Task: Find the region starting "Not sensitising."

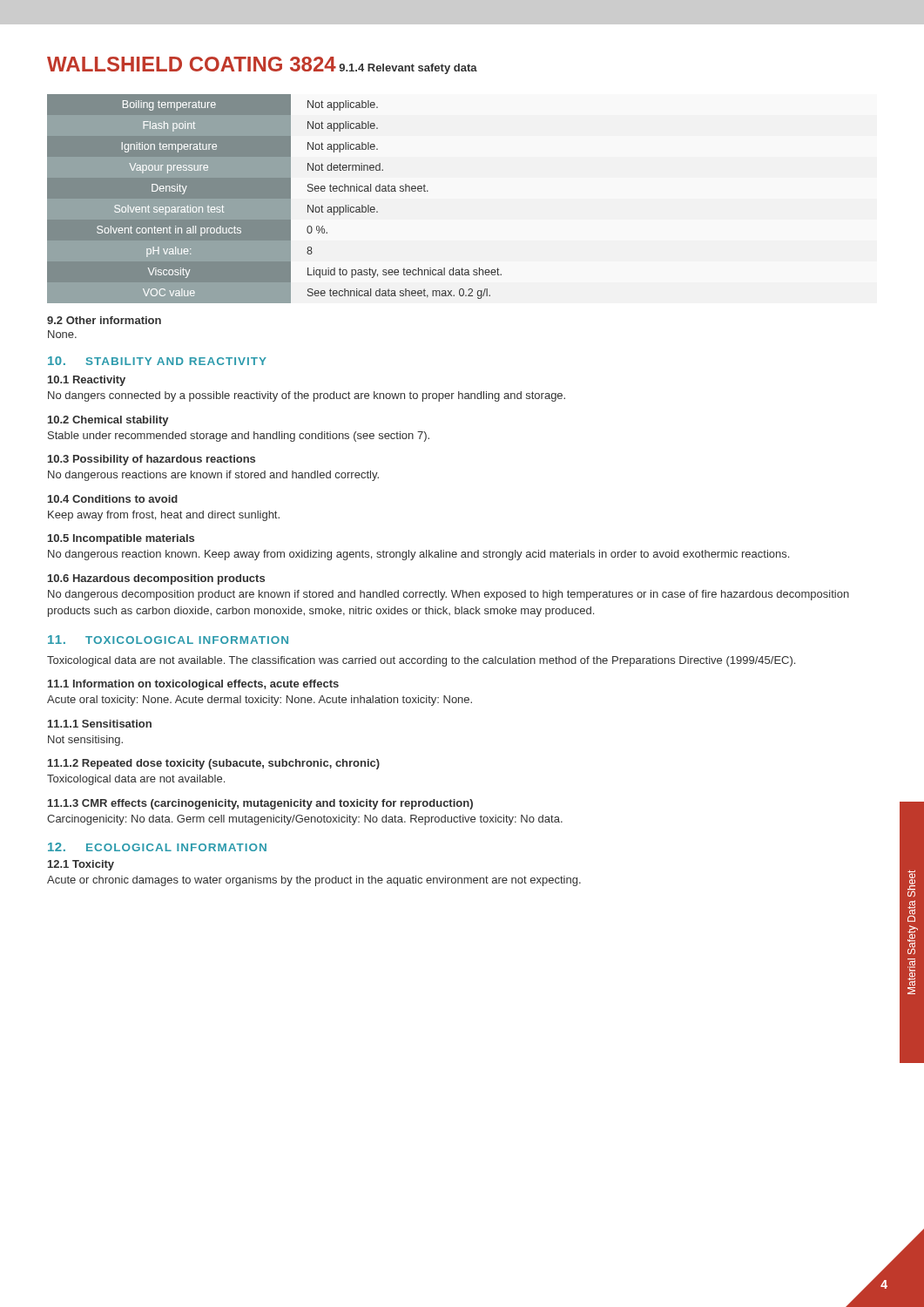Action: coord(85,739)
